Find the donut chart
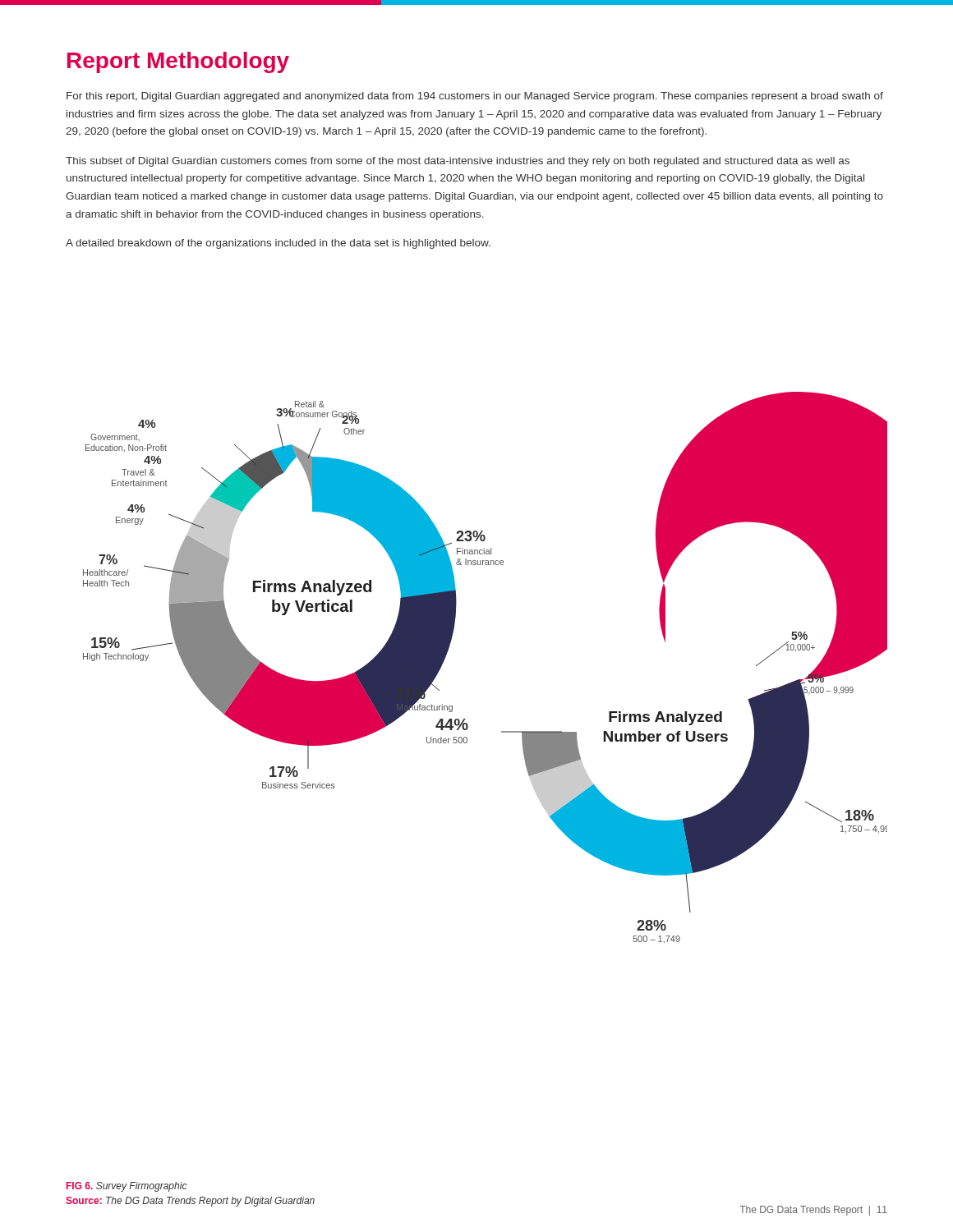Image resolution: width=953 pixels, height=1232 pixels. 476,617
